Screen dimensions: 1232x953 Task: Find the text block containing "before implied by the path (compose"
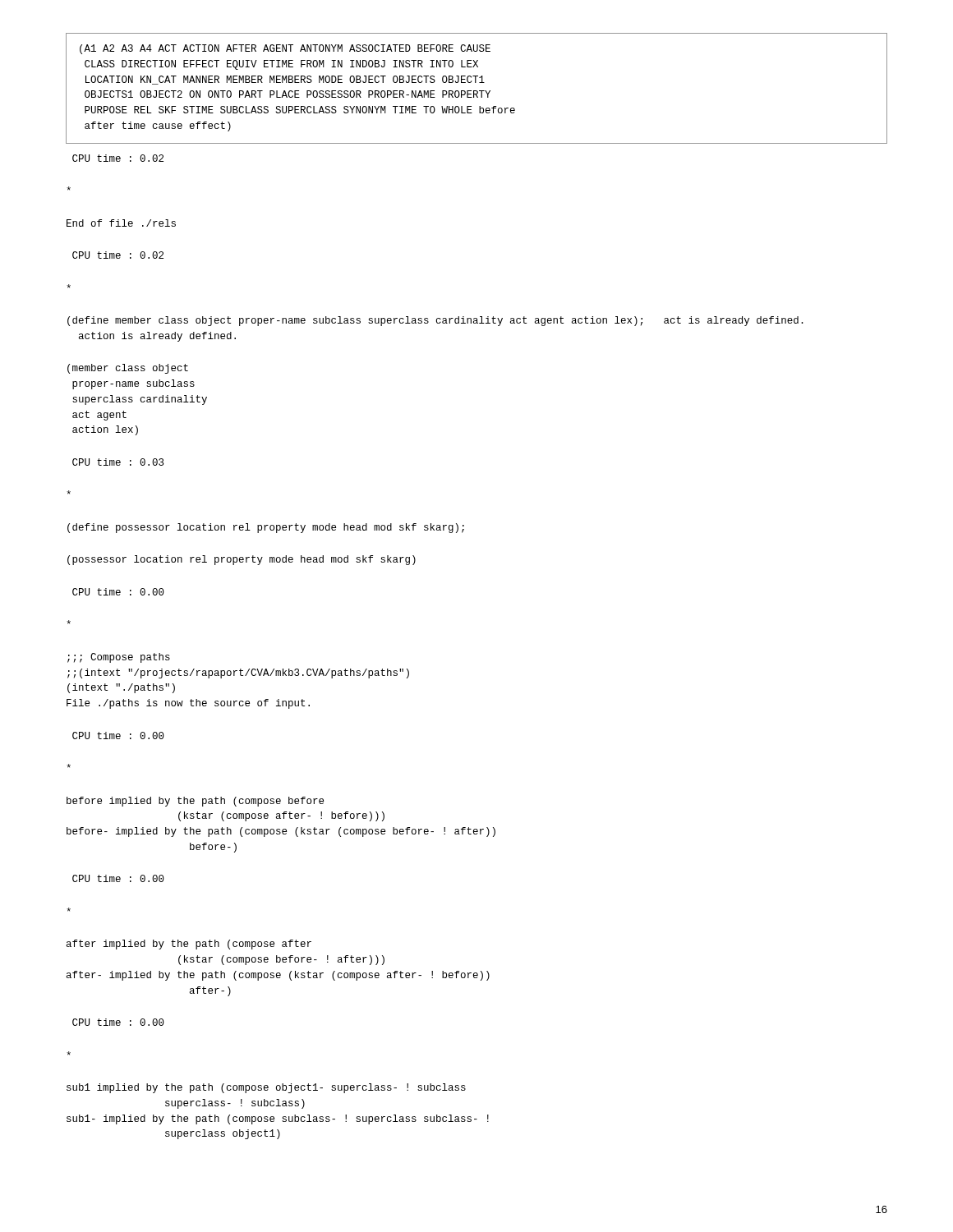coord(281,824)
